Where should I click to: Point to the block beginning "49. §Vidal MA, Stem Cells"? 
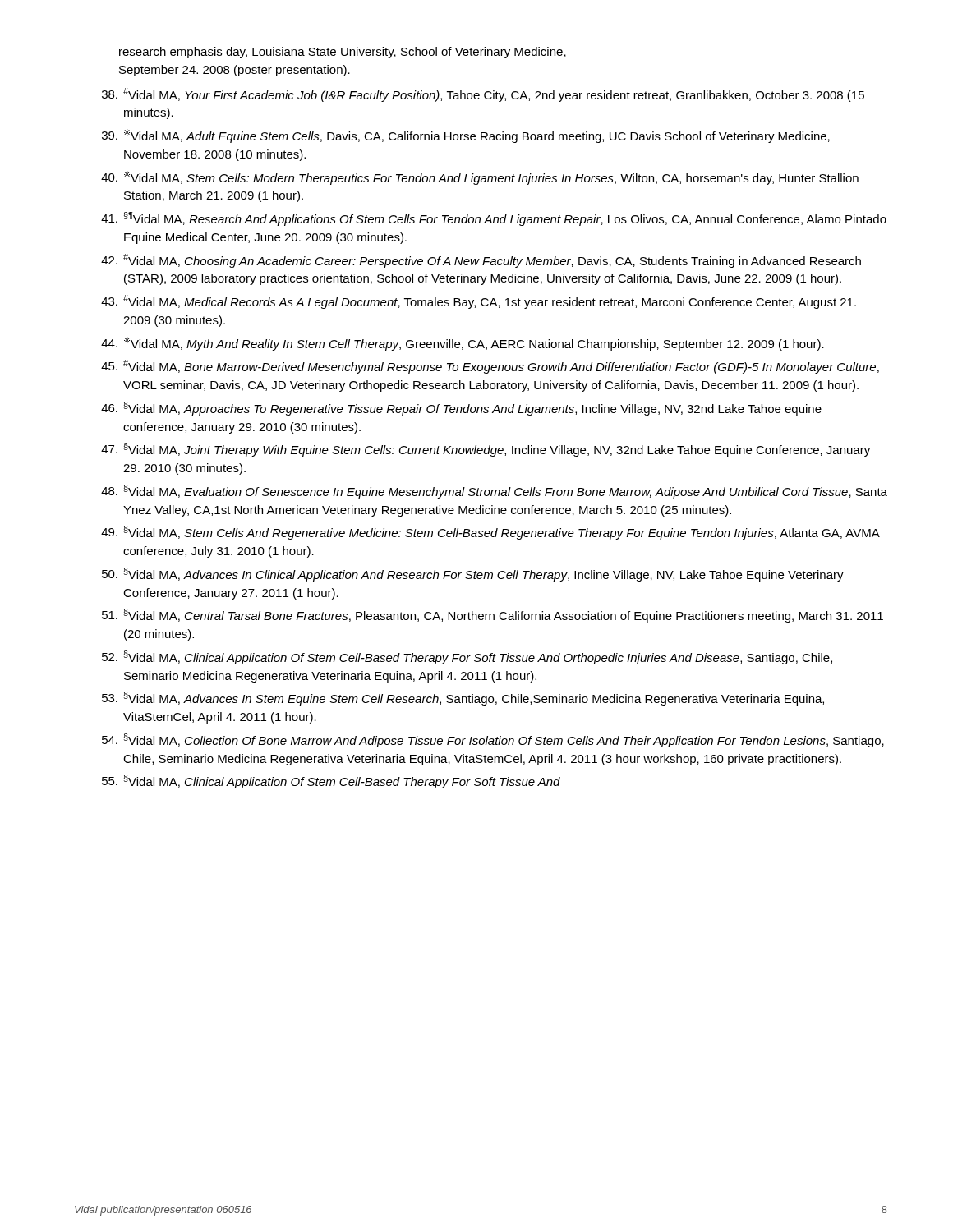(481, 542)
